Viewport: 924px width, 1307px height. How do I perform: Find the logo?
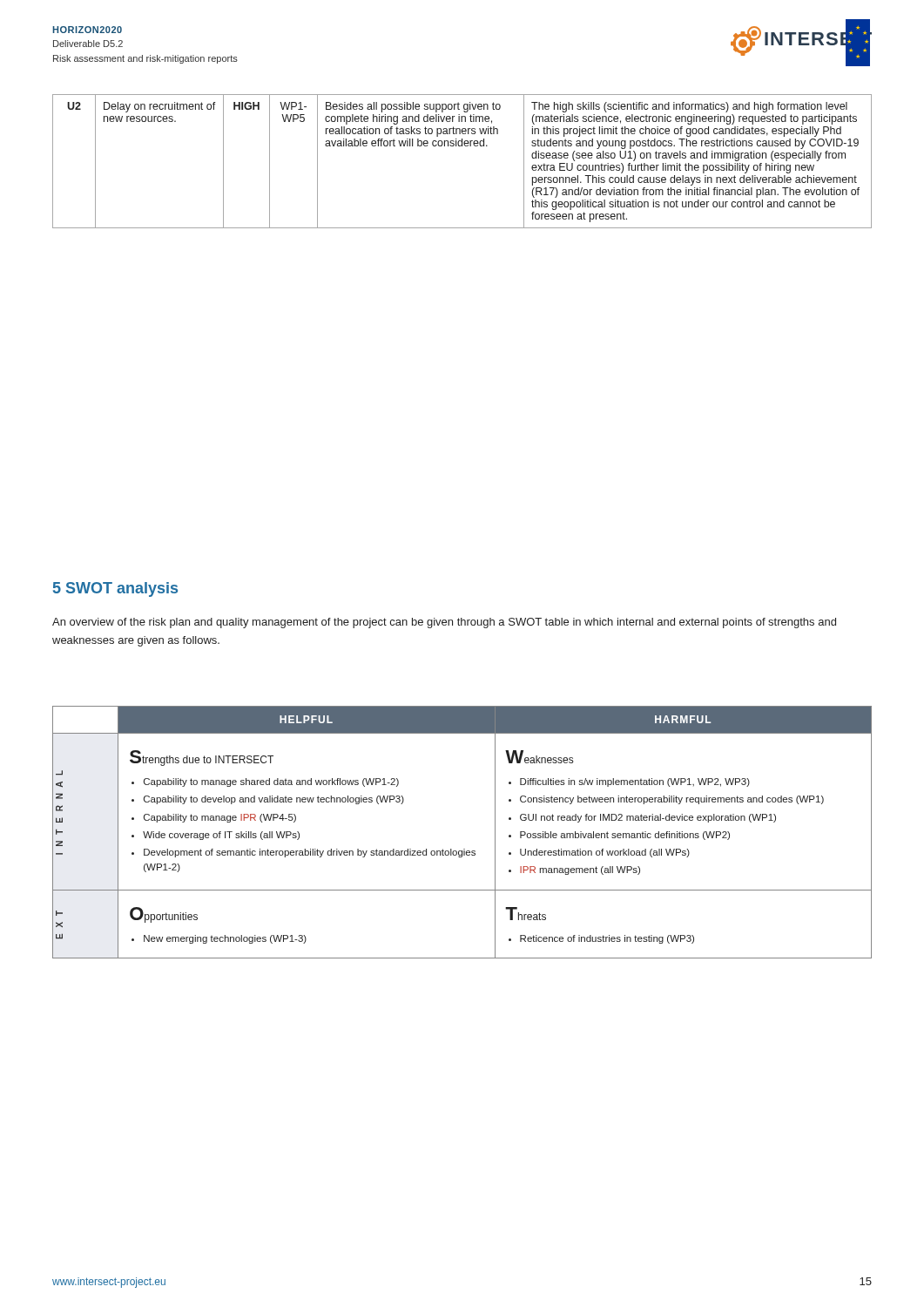(798, 43)
